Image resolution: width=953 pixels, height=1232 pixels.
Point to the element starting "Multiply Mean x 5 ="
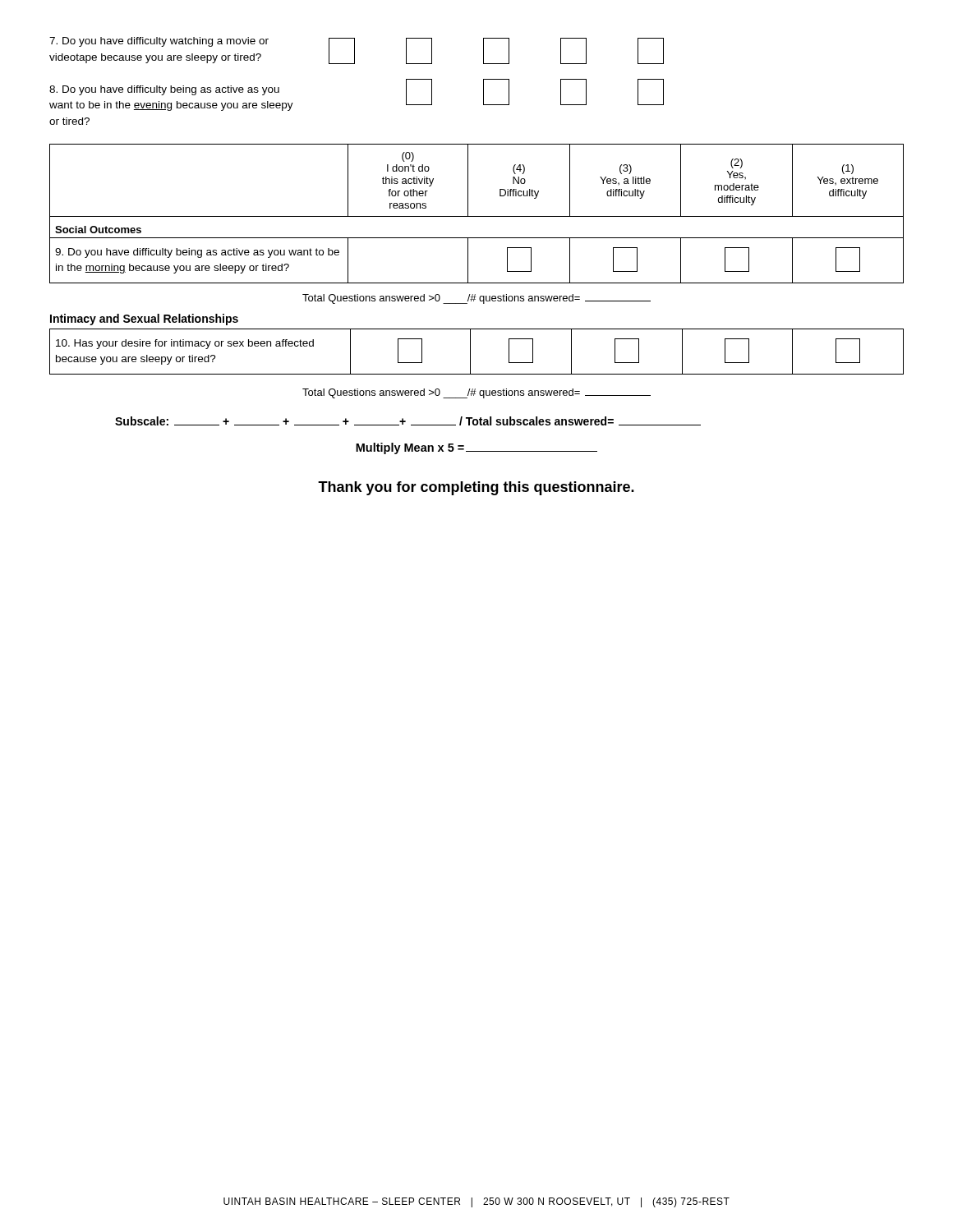(476, 448)
